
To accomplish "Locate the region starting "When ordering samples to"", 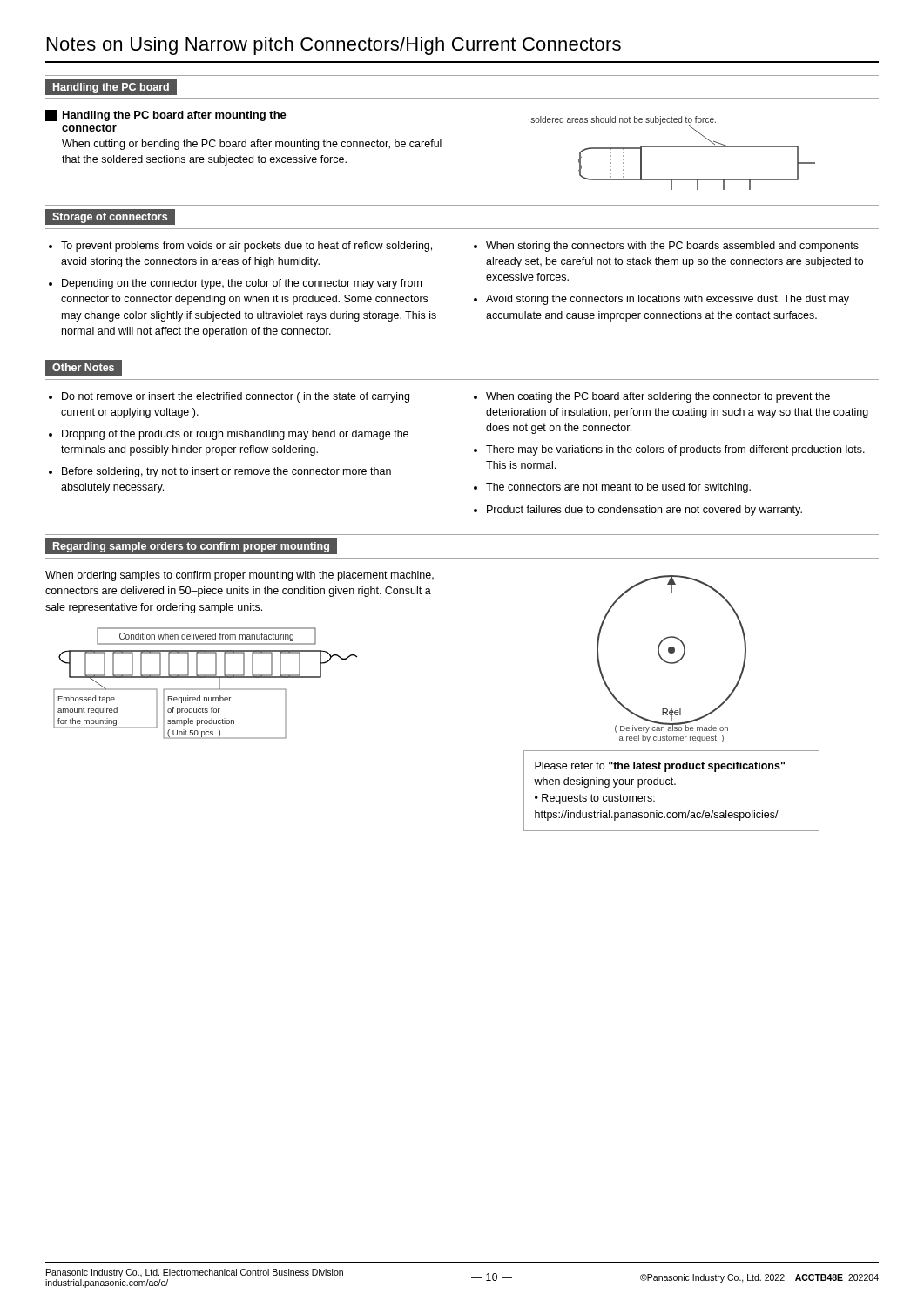I will tap(240, 591).
